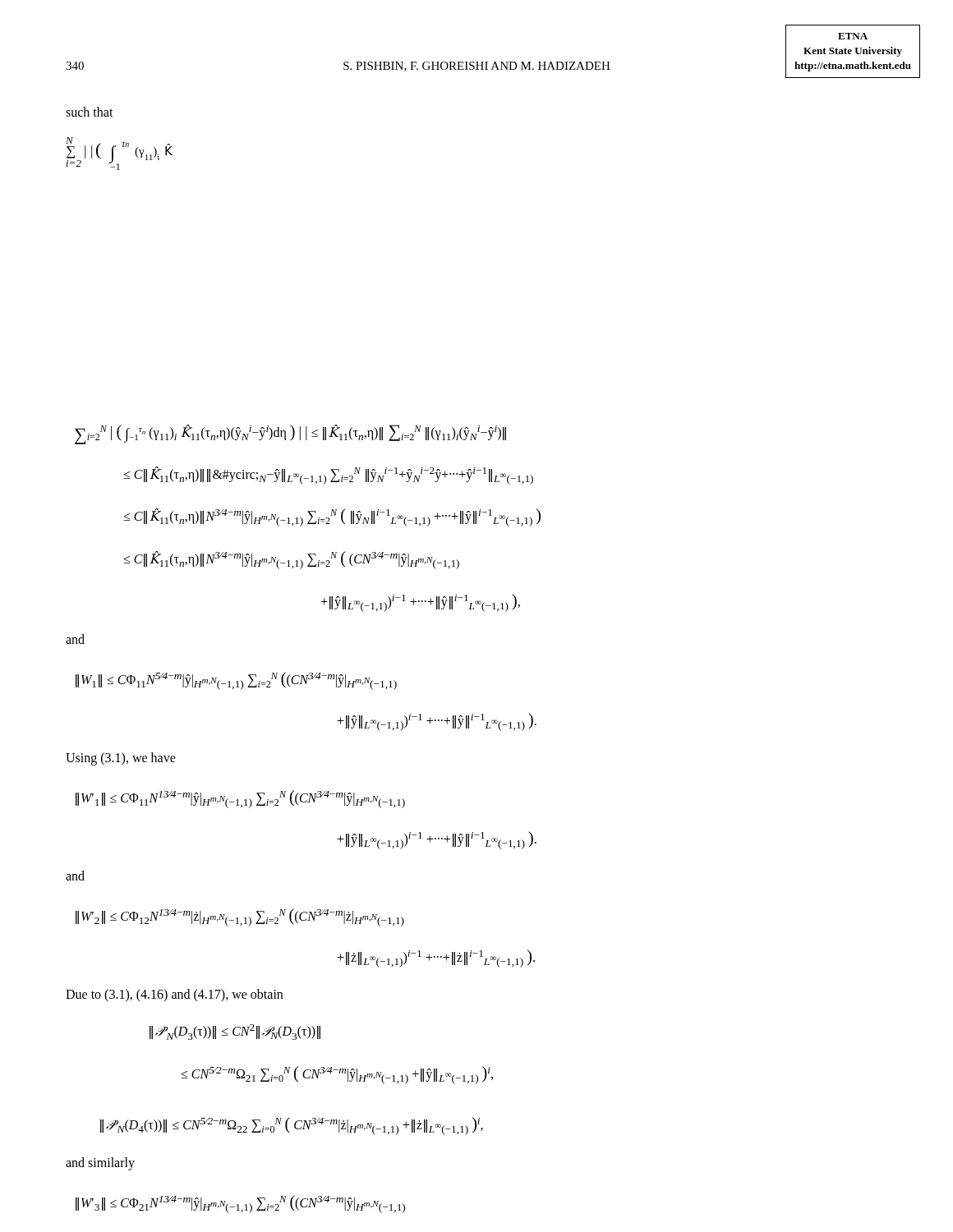This screenshot has width=953, height=1232.
Task: Find the block starting "‖W1‖ ≤ CΦ11N5⁄4−m|ŷ|Hm,N(−1,1)"
Action: pos(236,681)
